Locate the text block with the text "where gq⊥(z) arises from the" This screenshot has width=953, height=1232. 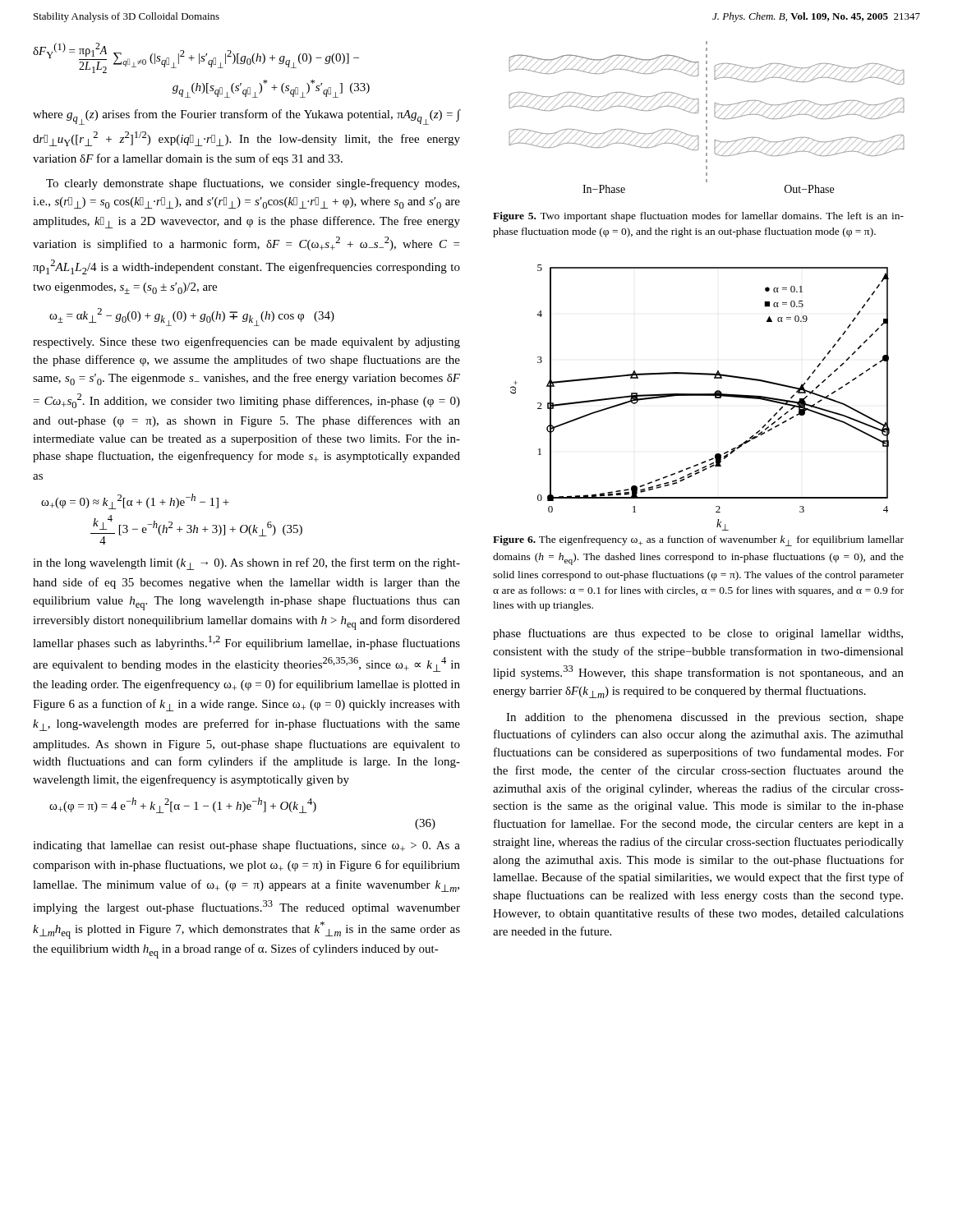tap(246, 136)
